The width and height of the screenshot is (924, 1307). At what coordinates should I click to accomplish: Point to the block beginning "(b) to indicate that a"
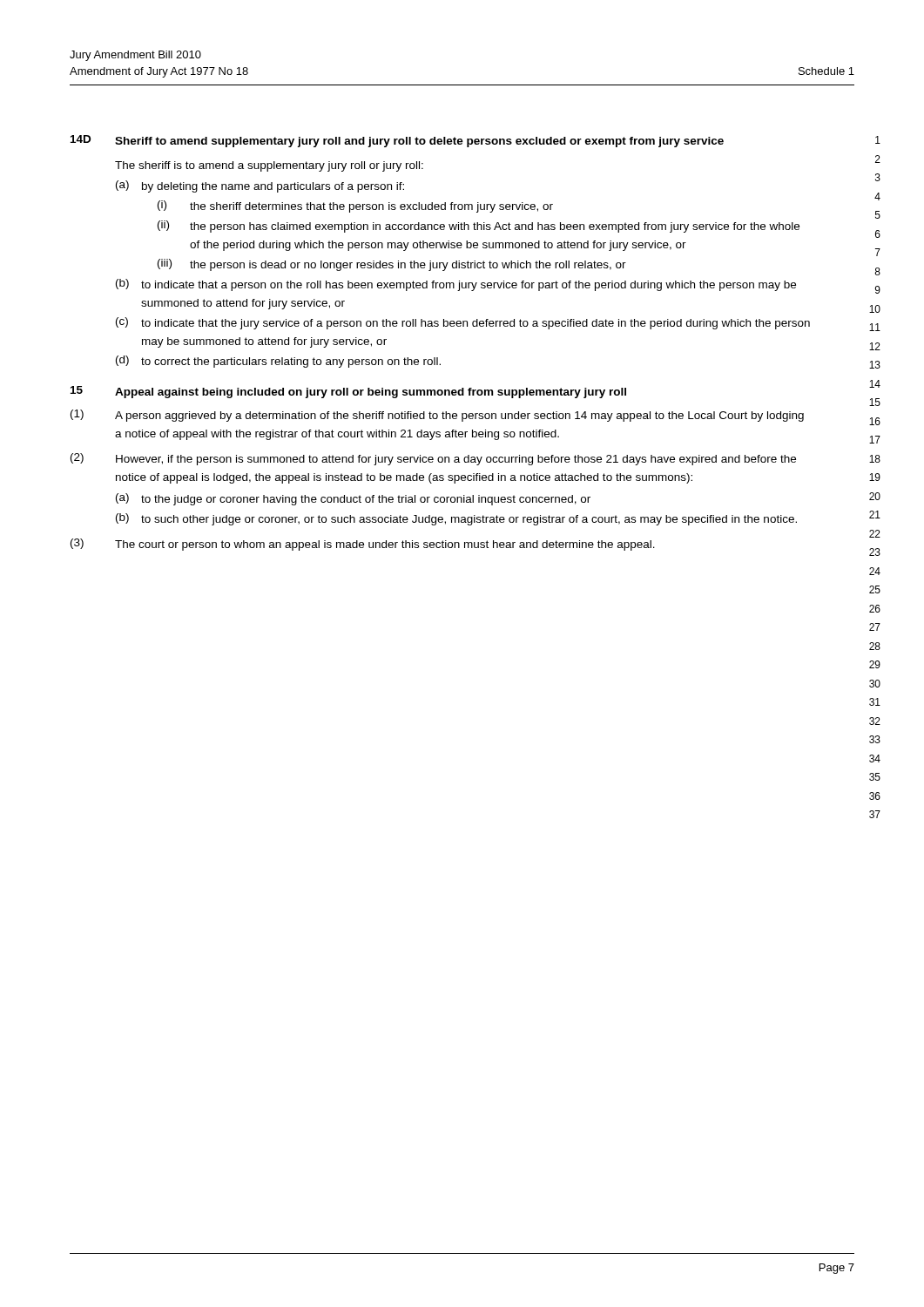[463, 295]
